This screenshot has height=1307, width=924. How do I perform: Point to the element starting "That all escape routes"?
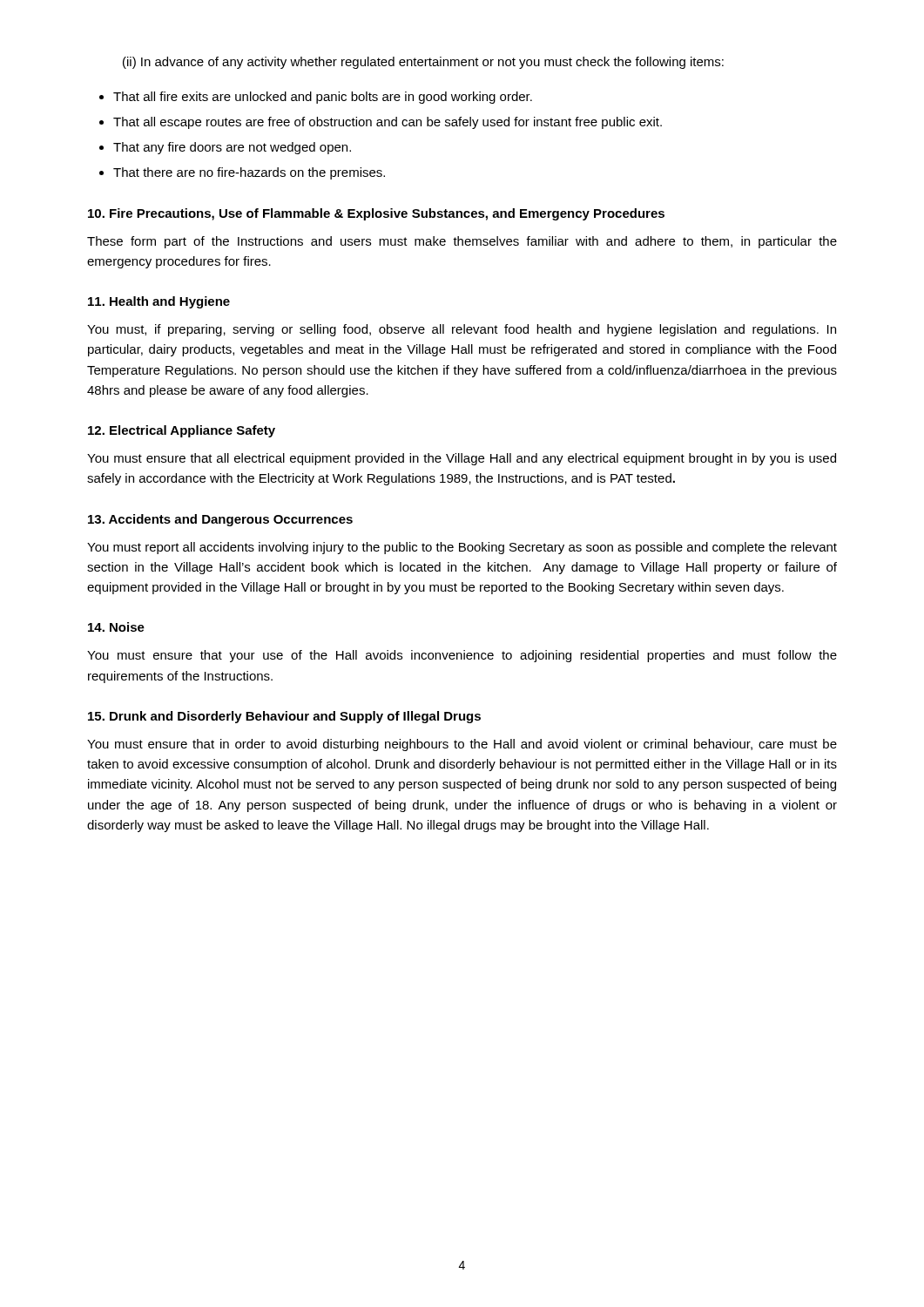click(388, 121)
